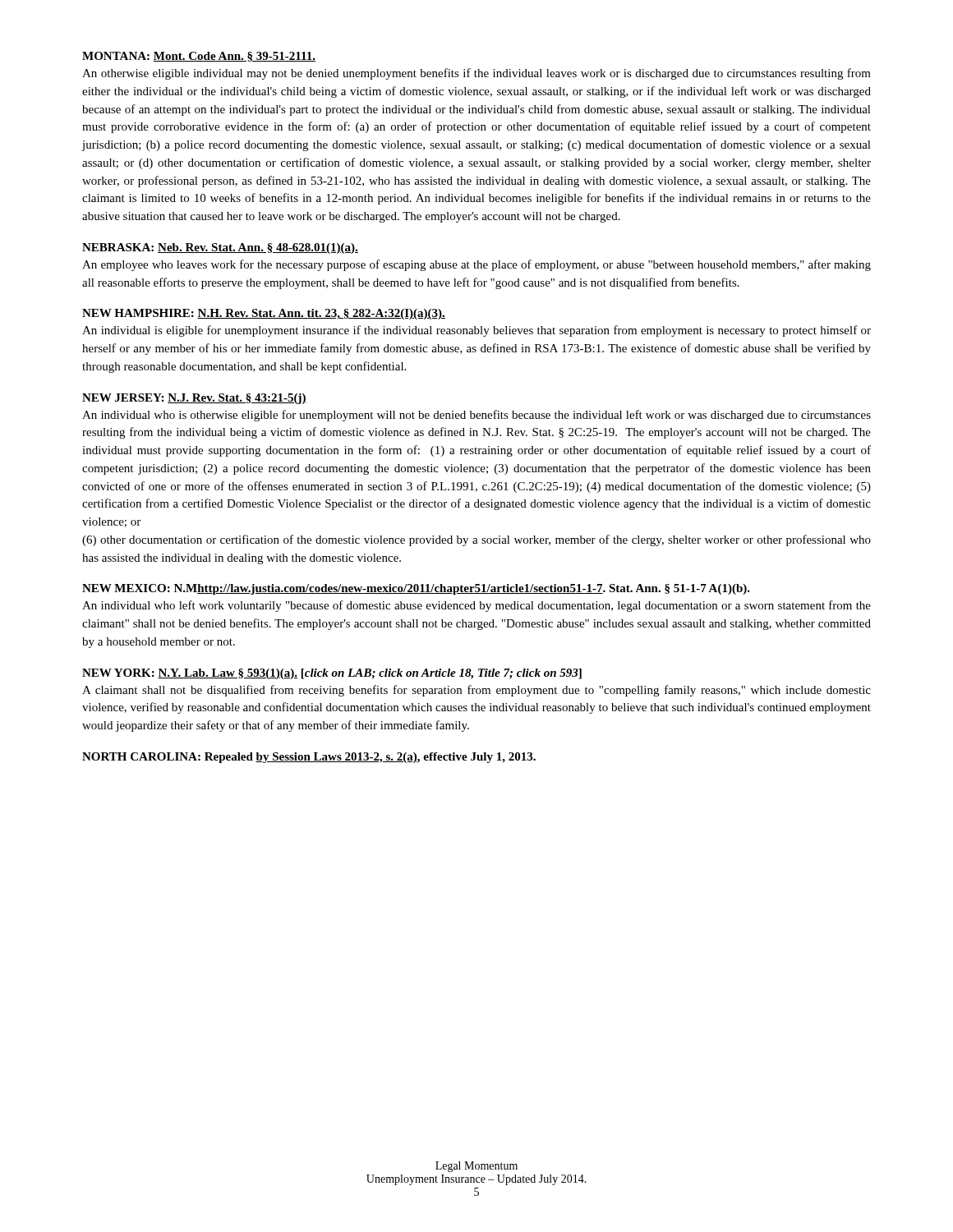The width and height of the screenshot is (953, 1232).
Task: Select the text block that reads "An otherwise eligible individual may not be"
Action: 476,145
